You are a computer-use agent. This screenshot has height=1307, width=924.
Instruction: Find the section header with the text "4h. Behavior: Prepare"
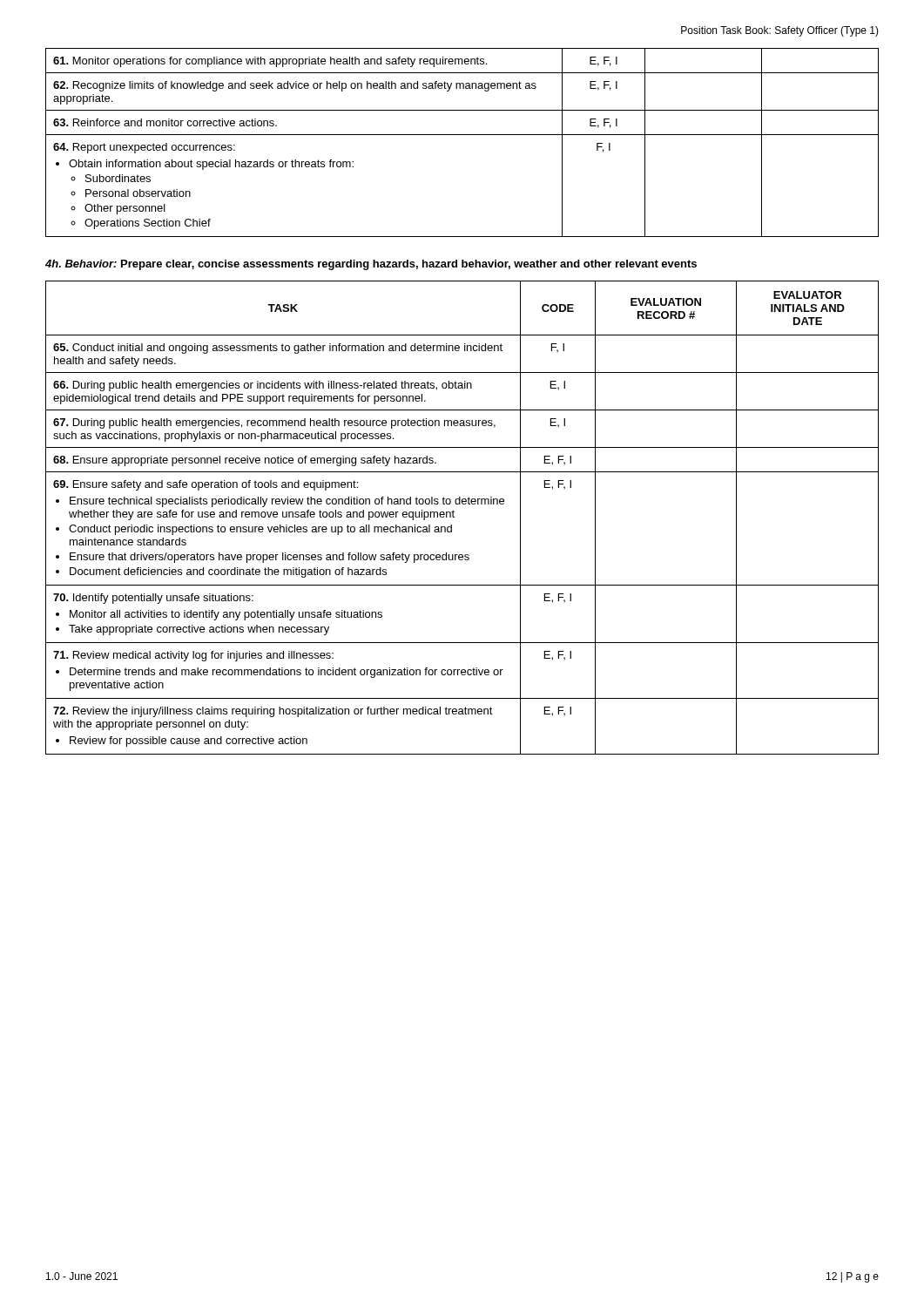[371, 264]
